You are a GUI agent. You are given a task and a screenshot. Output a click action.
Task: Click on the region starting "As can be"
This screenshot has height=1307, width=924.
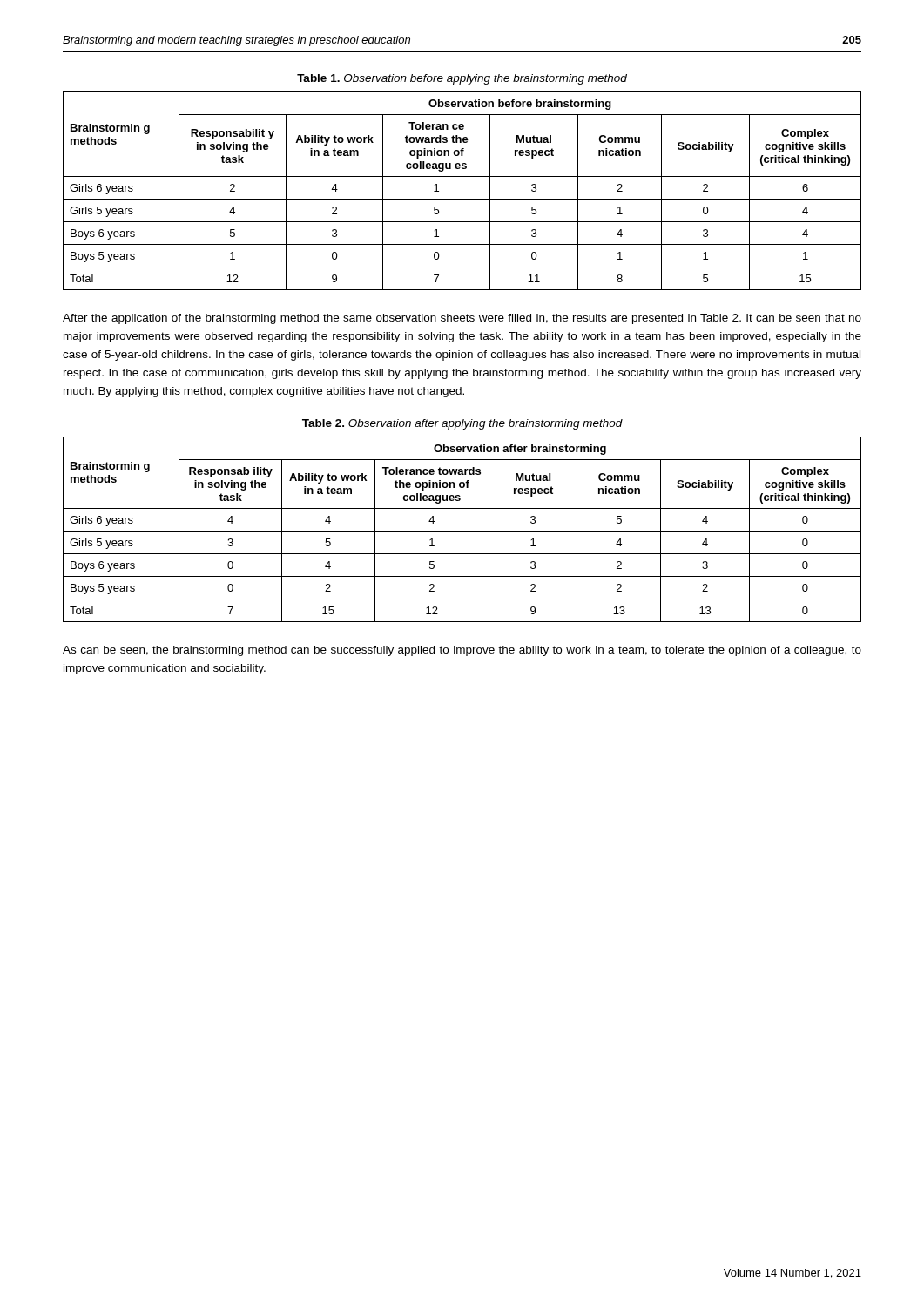462,658
